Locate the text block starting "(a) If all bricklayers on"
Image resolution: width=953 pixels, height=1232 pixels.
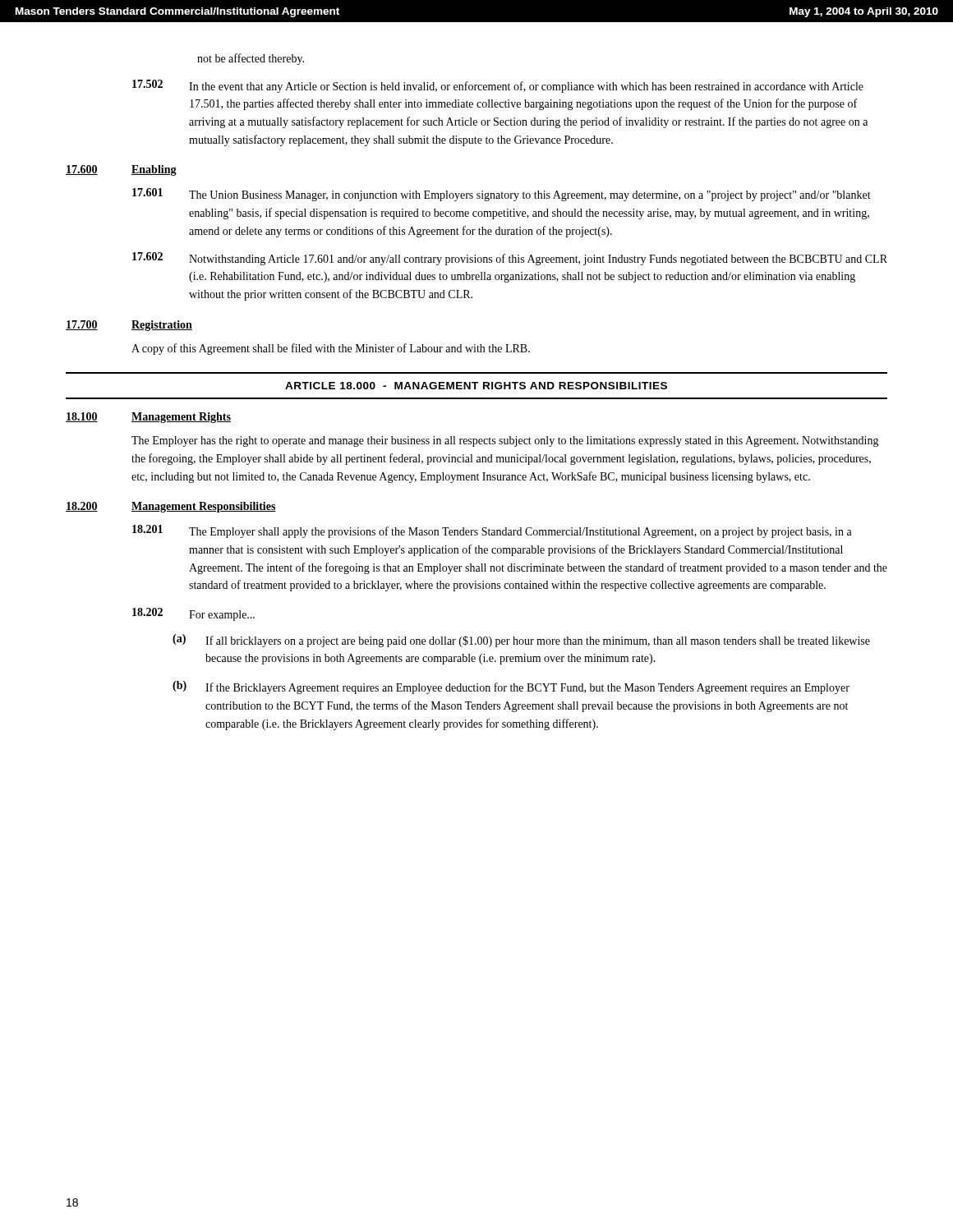tap(530, 650)
